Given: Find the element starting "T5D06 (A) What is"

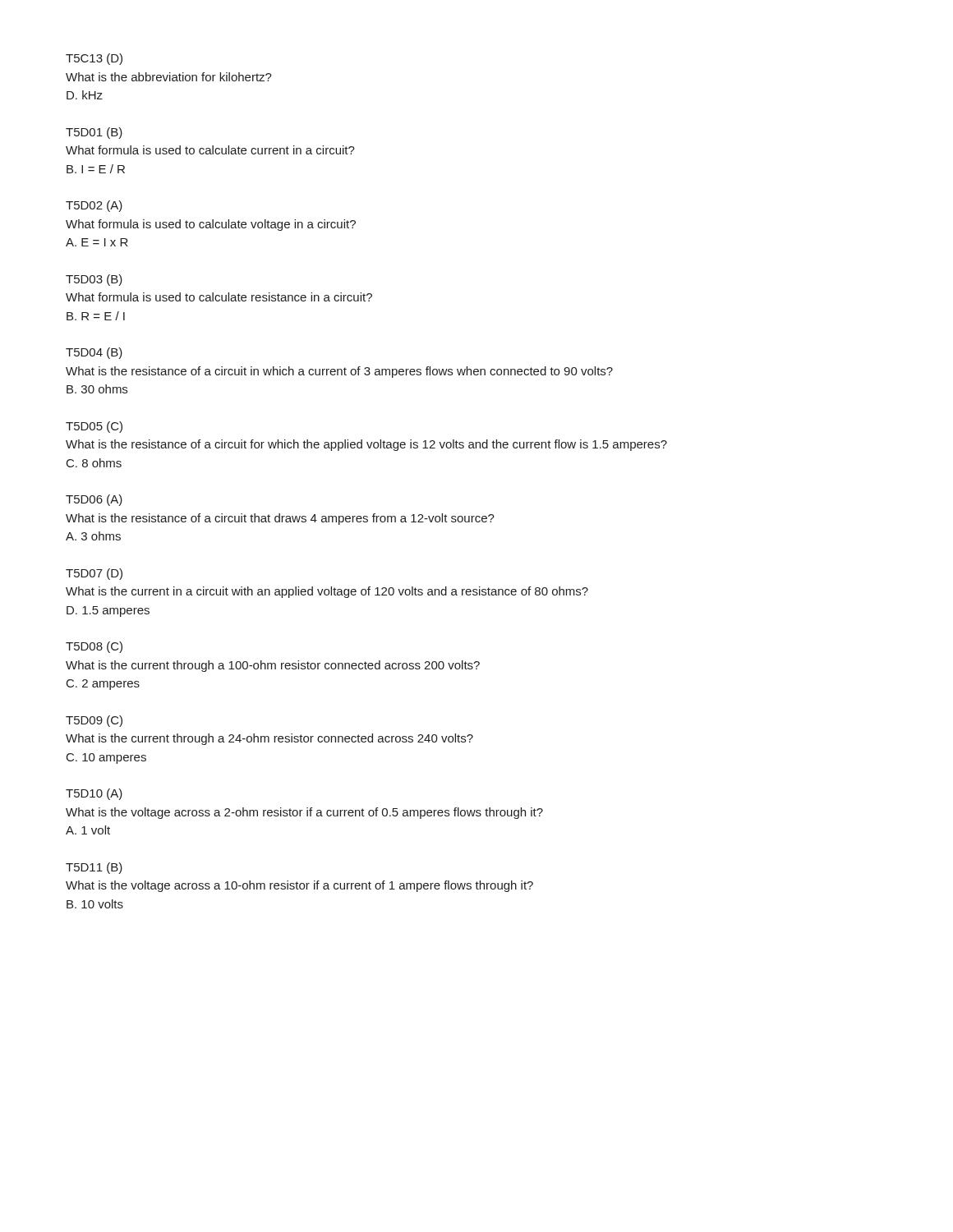Looking at the screenshot, I should (x=468, y=518).
